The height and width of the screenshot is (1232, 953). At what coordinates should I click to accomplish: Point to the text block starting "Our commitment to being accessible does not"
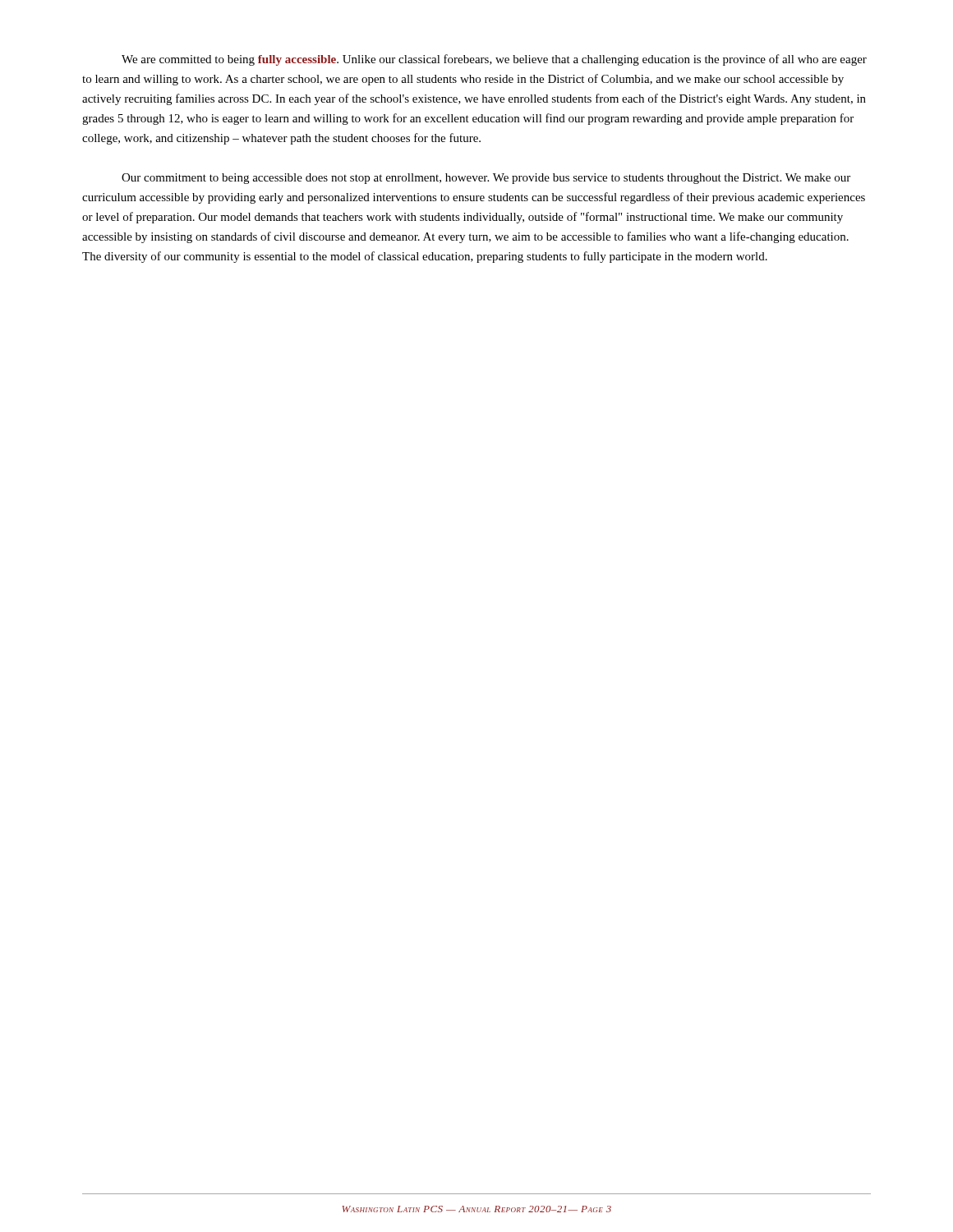[474, 217]
